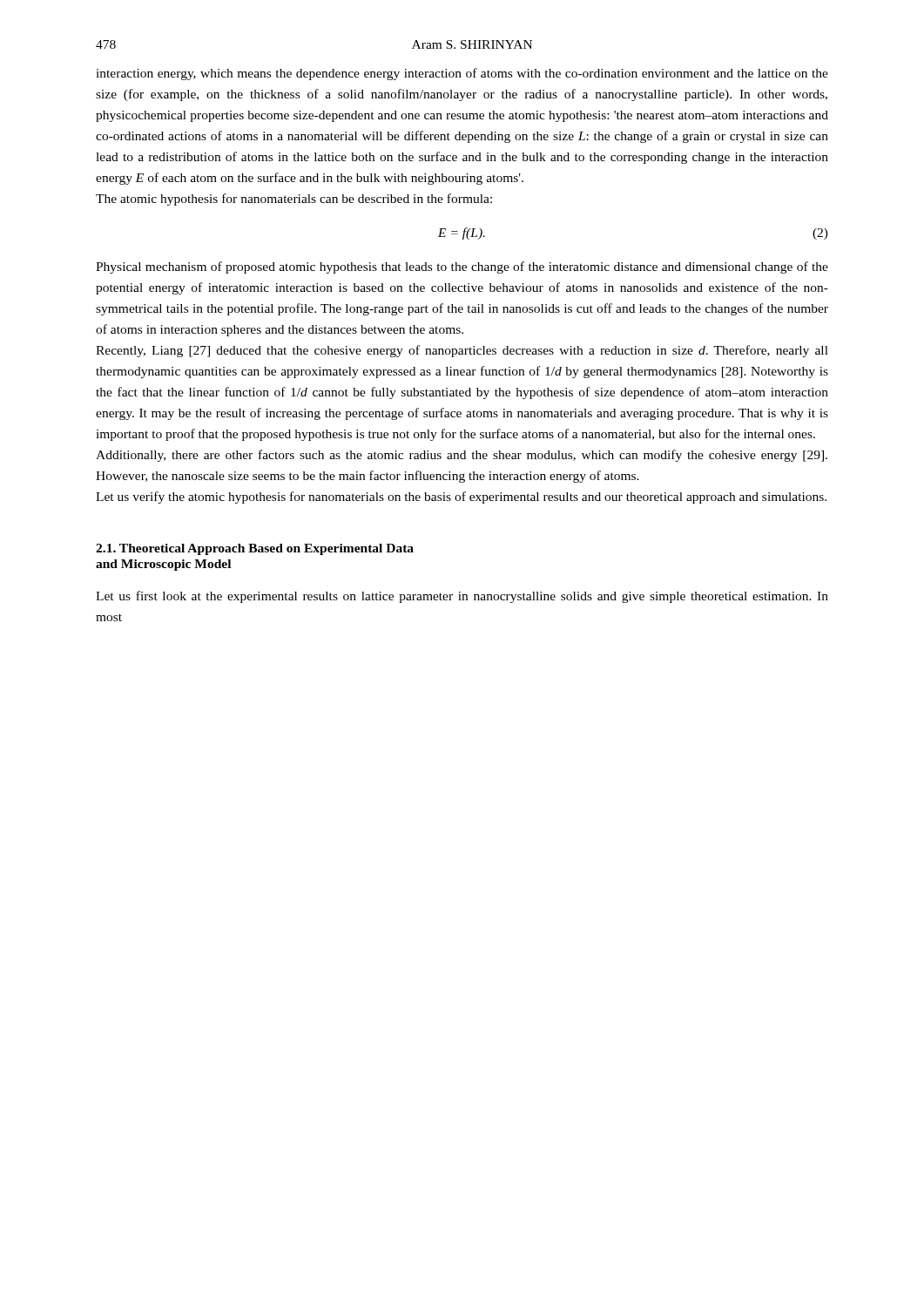Screen dimensions: 1307x924
Task: Find the text block that reads "The atomic hypothesis for"
Action: 462,199
